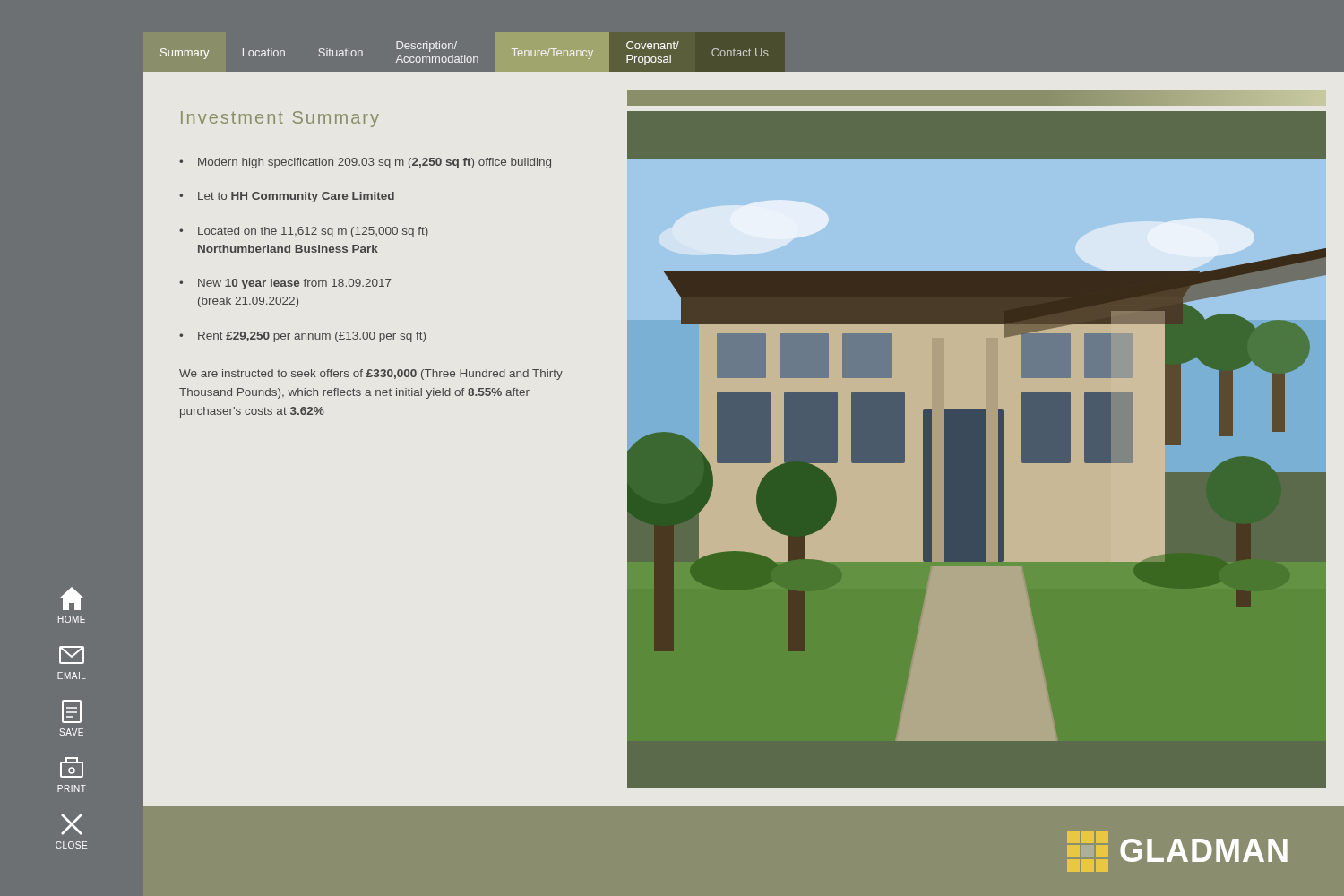Screen dimensions: 896x1344
Task: Point to the element starting "Rent £29,250 per annum"
Action: click(x=312, y=335)
